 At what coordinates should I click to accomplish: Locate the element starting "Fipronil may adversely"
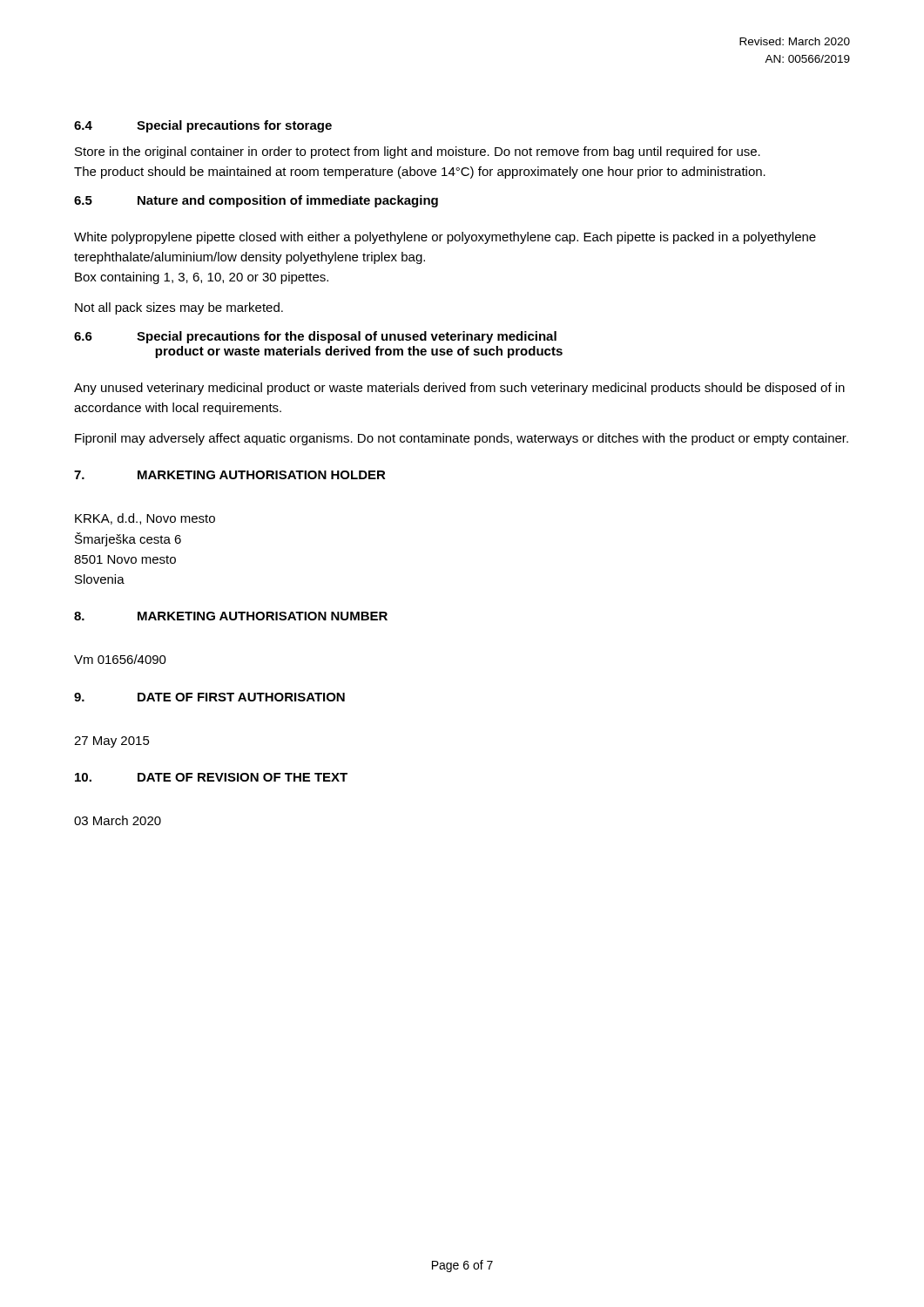pyautogui.click(x=462, y=438)
